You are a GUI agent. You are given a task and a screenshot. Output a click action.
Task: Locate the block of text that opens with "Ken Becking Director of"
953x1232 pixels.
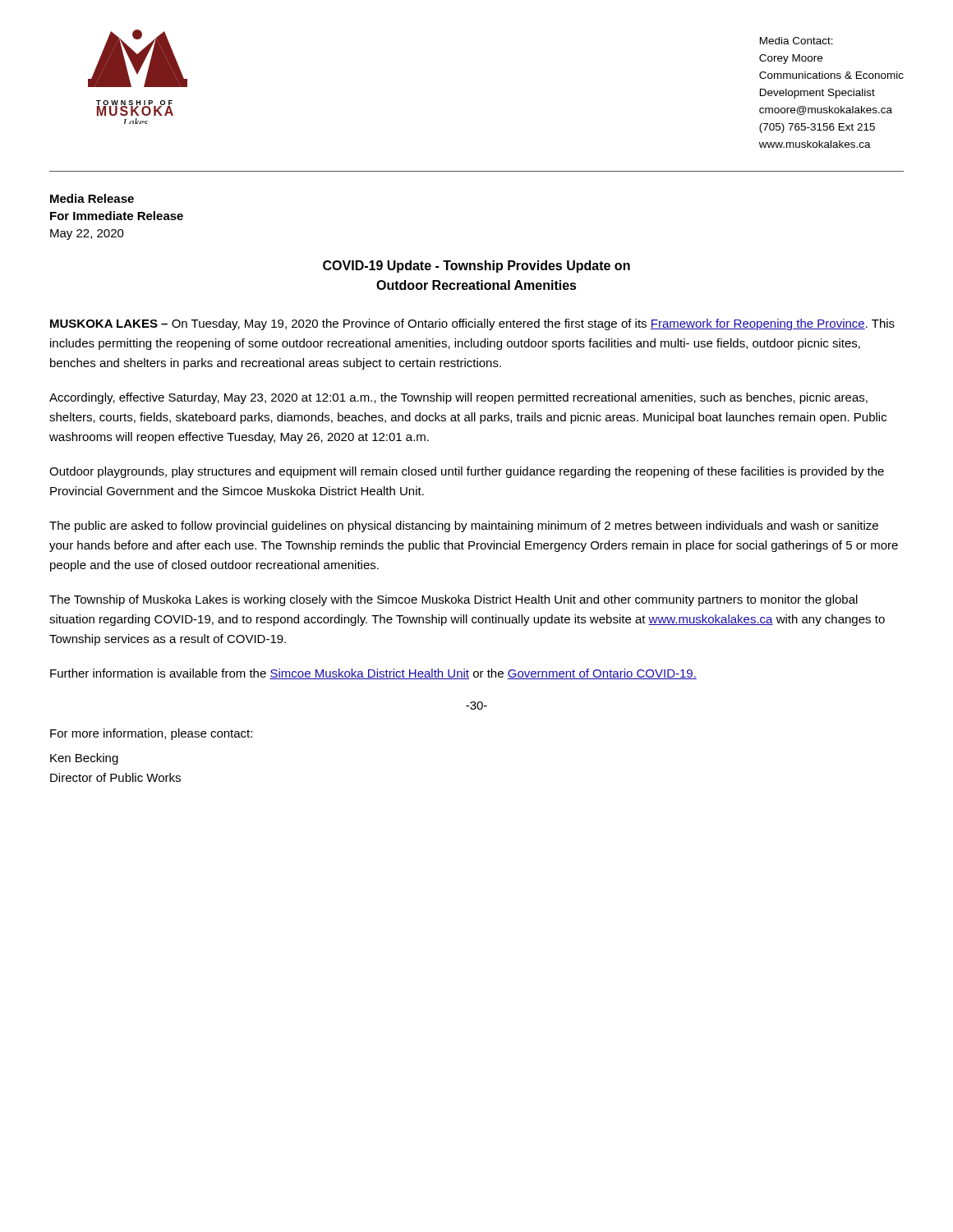tap(115, 768)
